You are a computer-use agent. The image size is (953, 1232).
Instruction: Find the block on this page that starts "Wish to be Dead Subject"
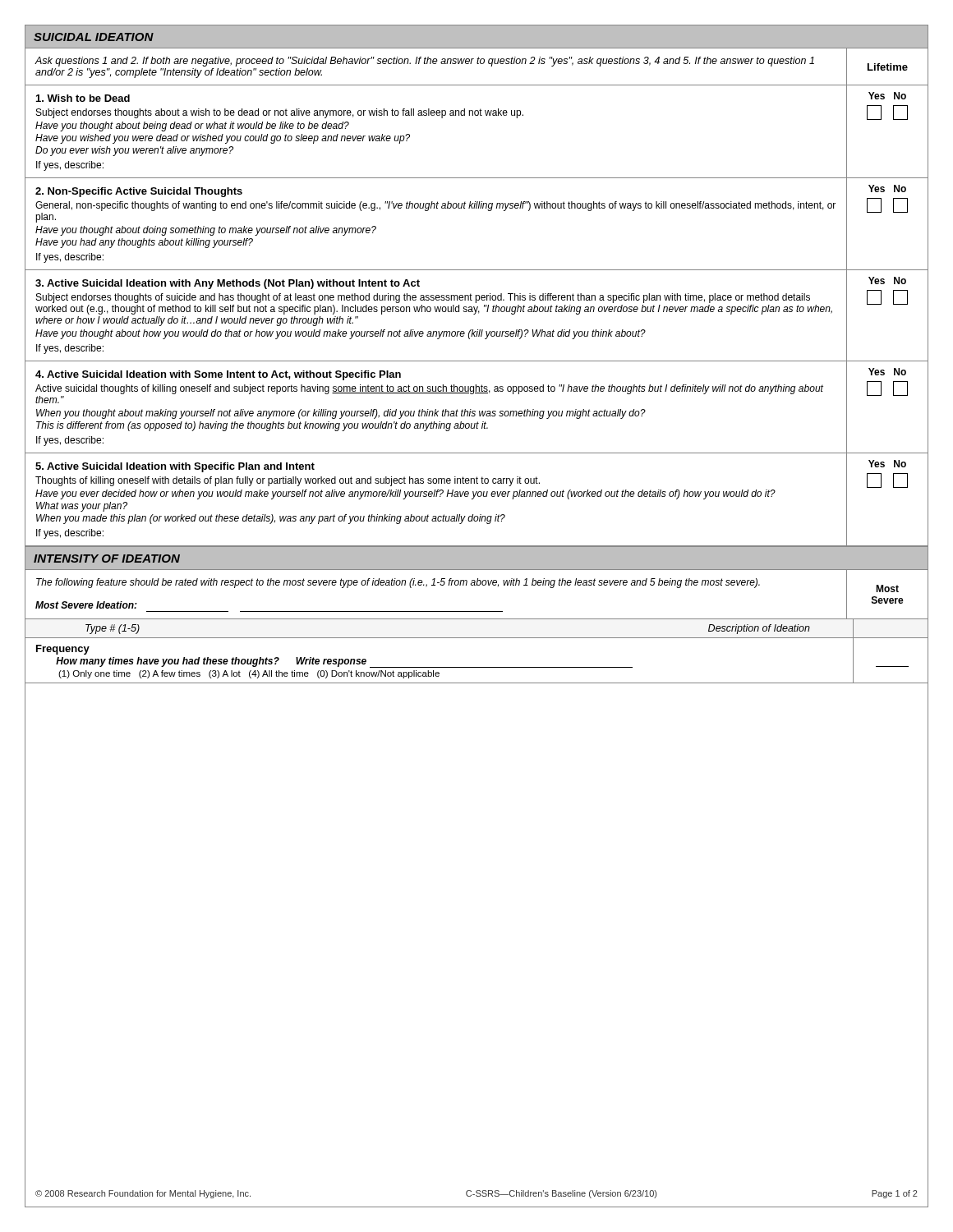(x=476, y=131)
